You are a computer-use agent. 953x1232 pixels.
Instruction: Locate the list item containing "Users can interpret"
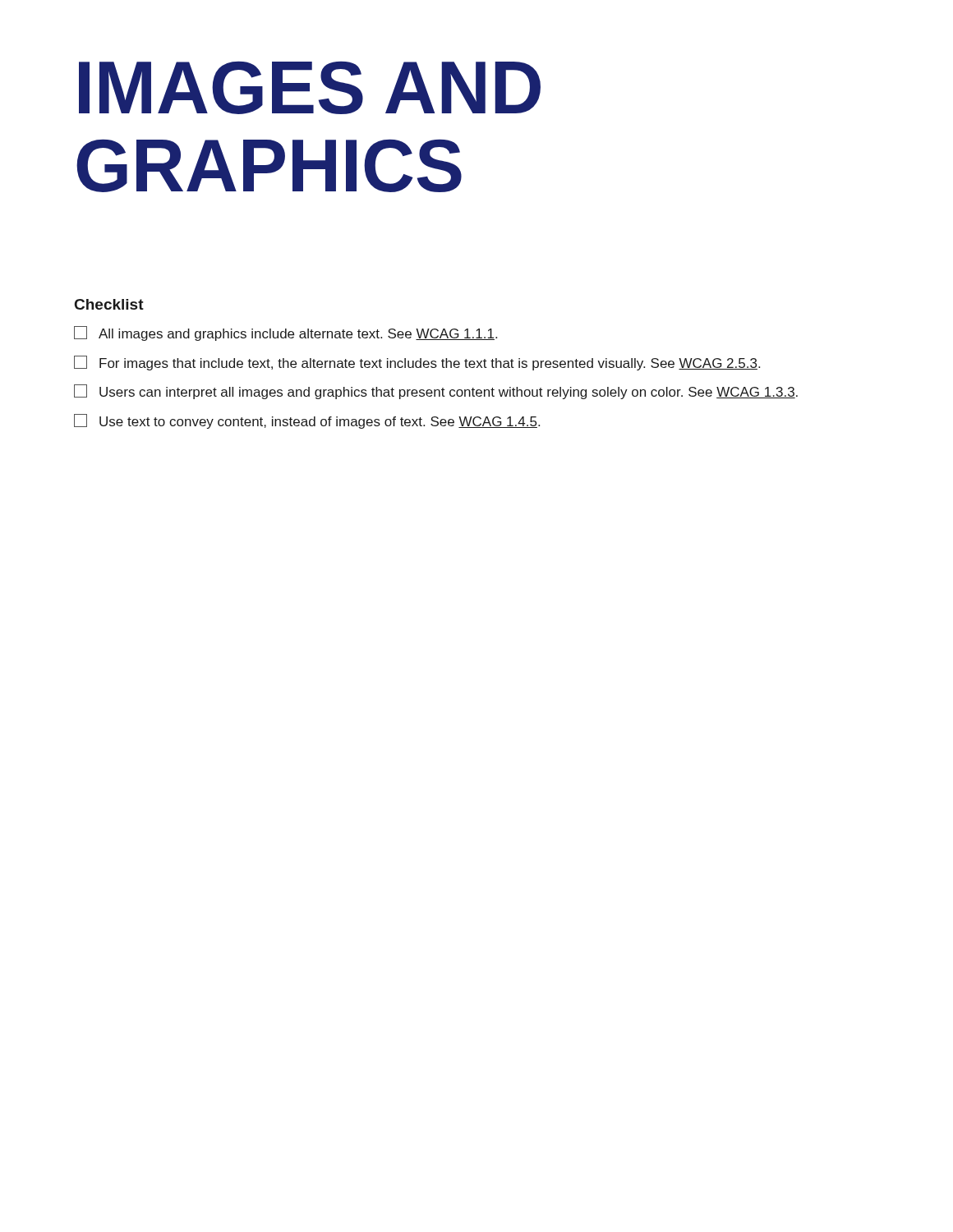click(444, 392)
